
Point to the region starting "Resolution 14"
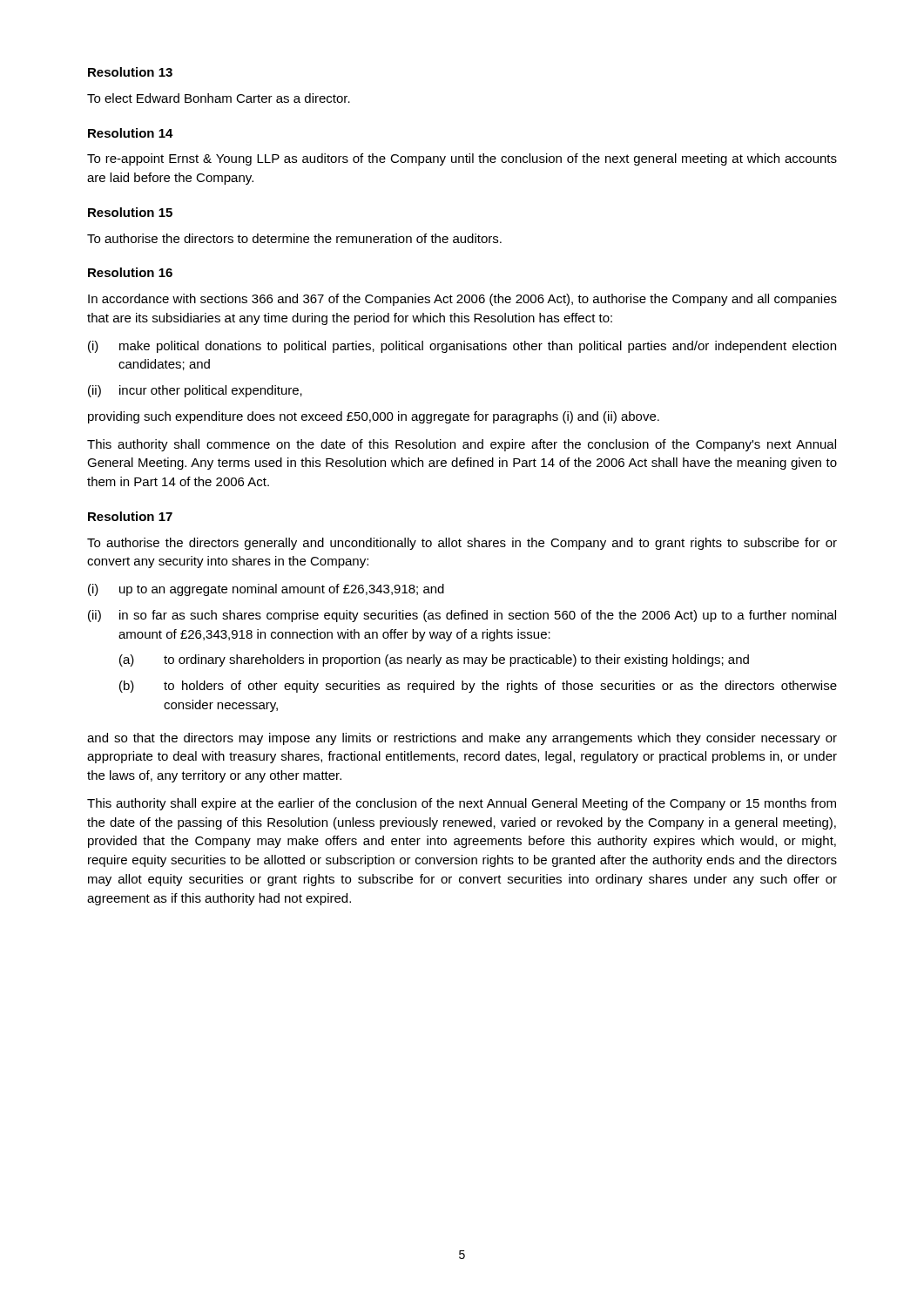point(130,132)
